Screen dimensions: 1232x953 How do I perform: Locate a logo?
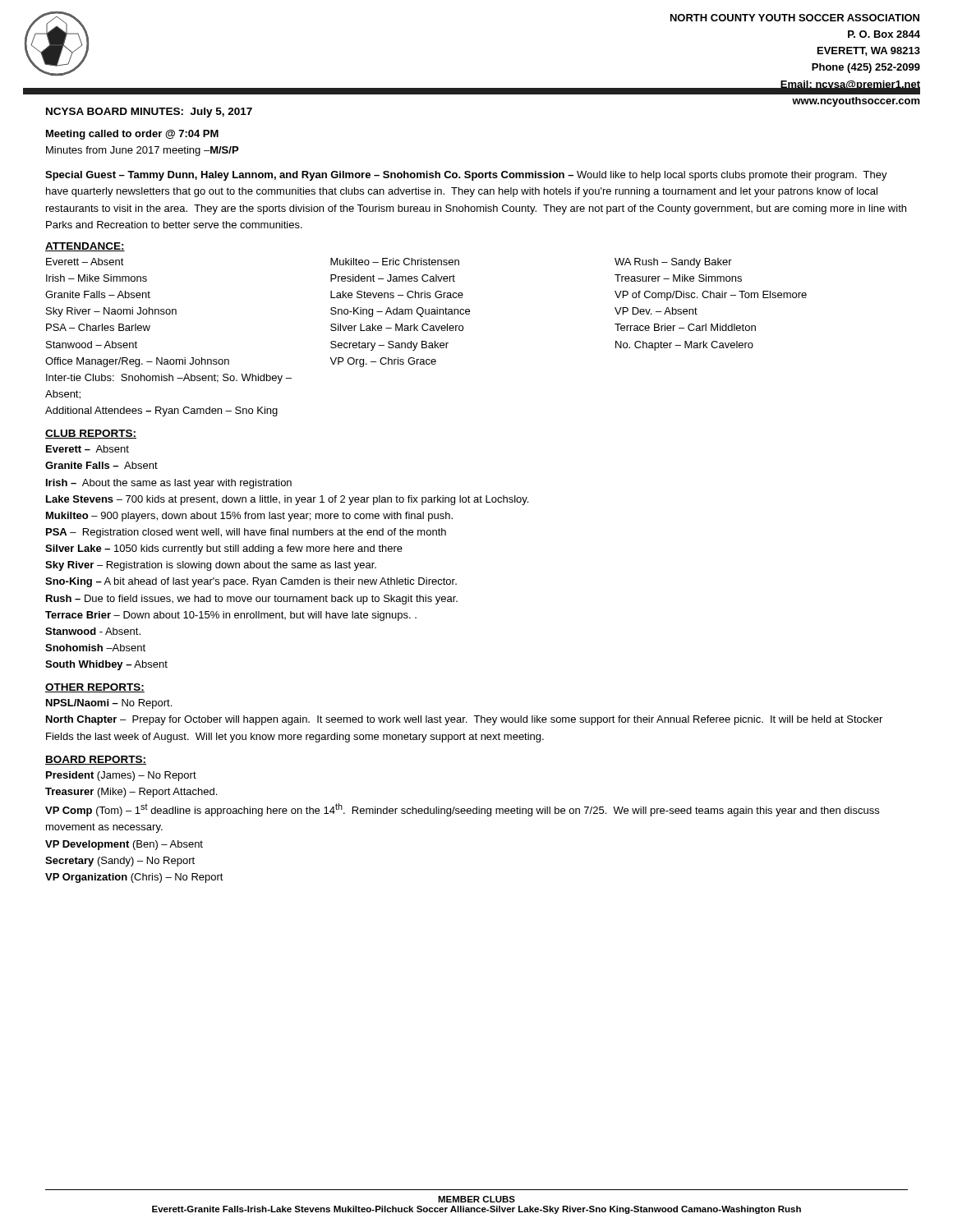pyautogui.click(x=57, y=44)
